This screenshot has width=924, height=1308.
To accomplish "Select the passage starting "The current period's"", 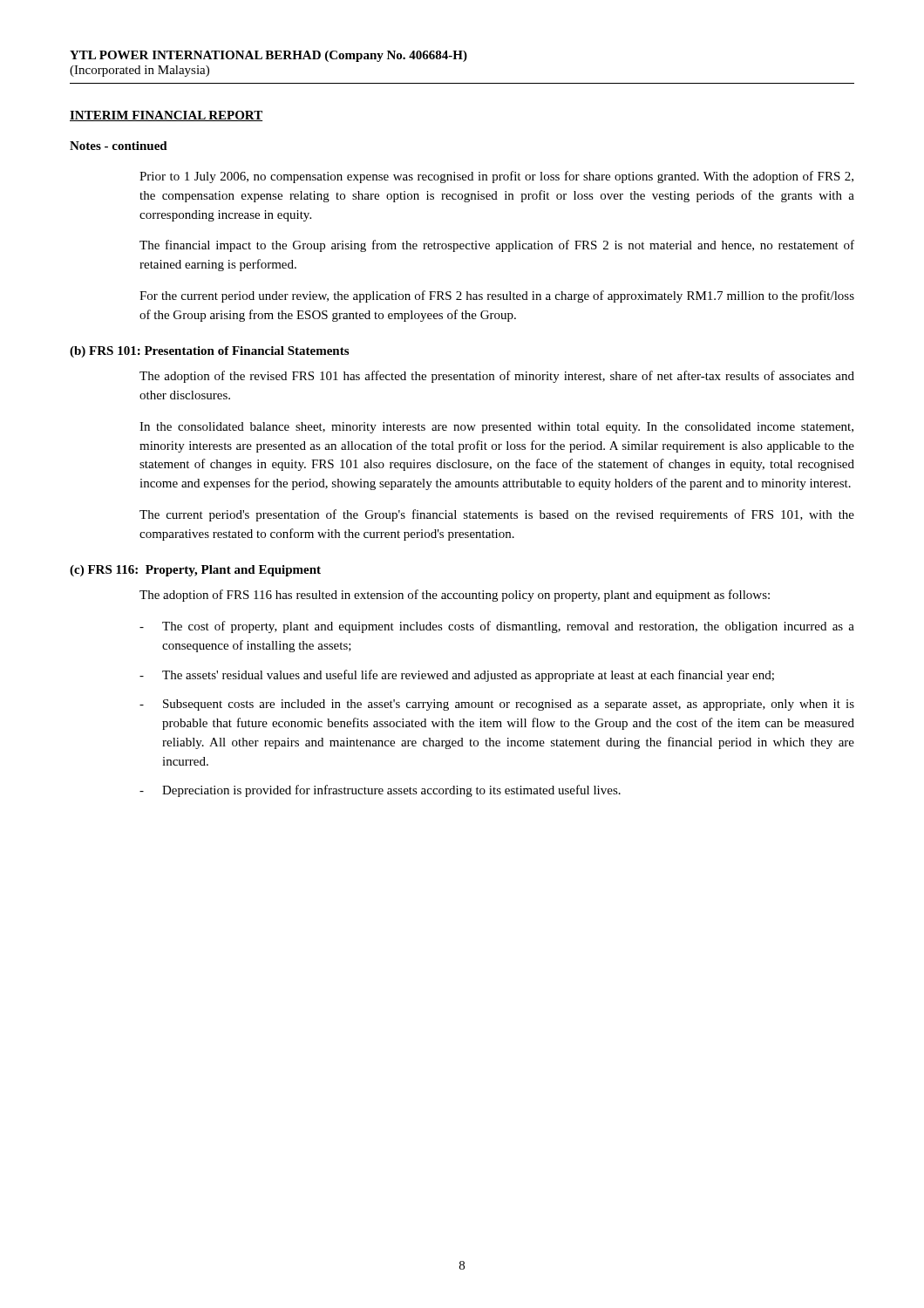I will tap(497, 524).
